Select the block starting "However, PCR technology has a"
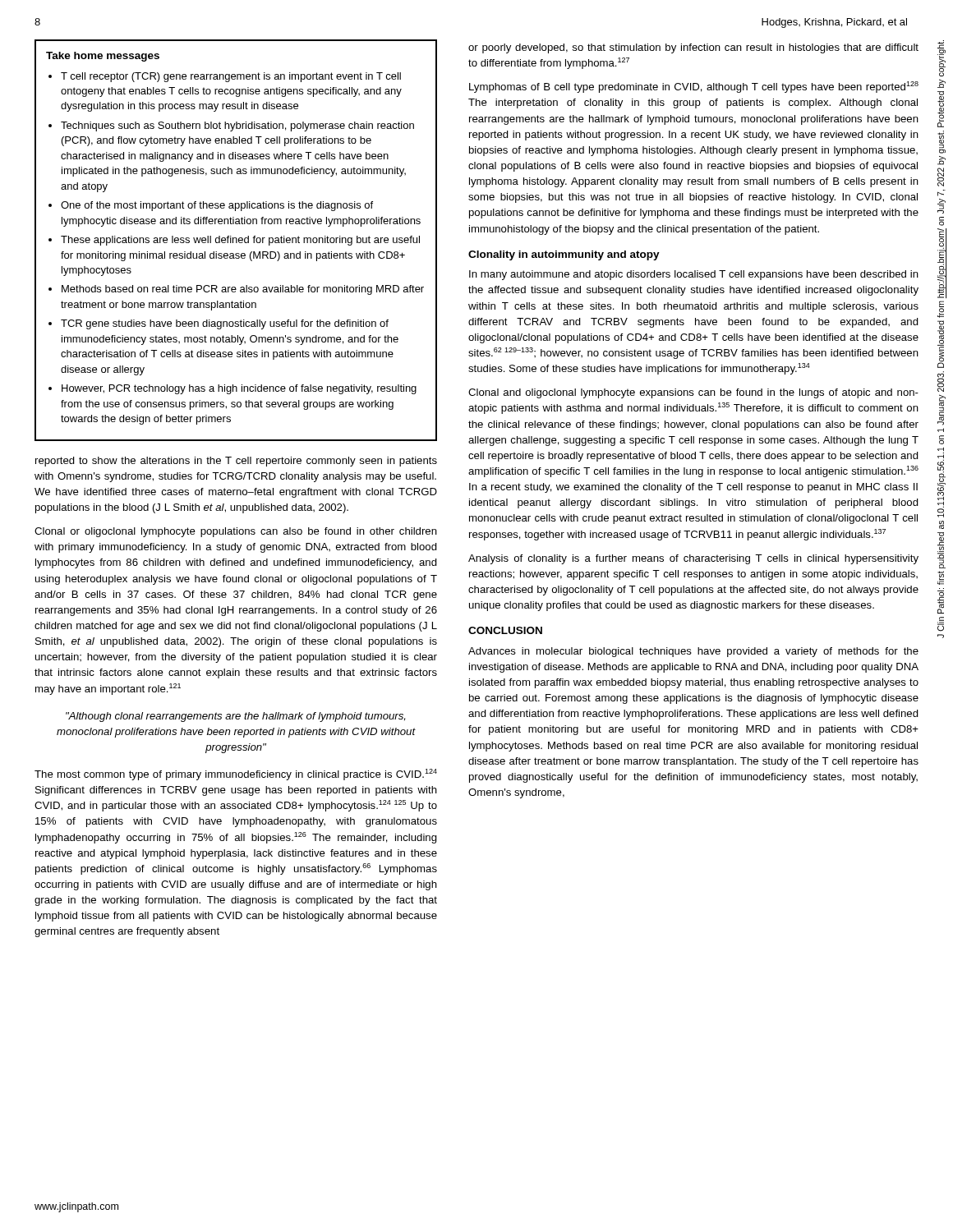 pos(239,403)
